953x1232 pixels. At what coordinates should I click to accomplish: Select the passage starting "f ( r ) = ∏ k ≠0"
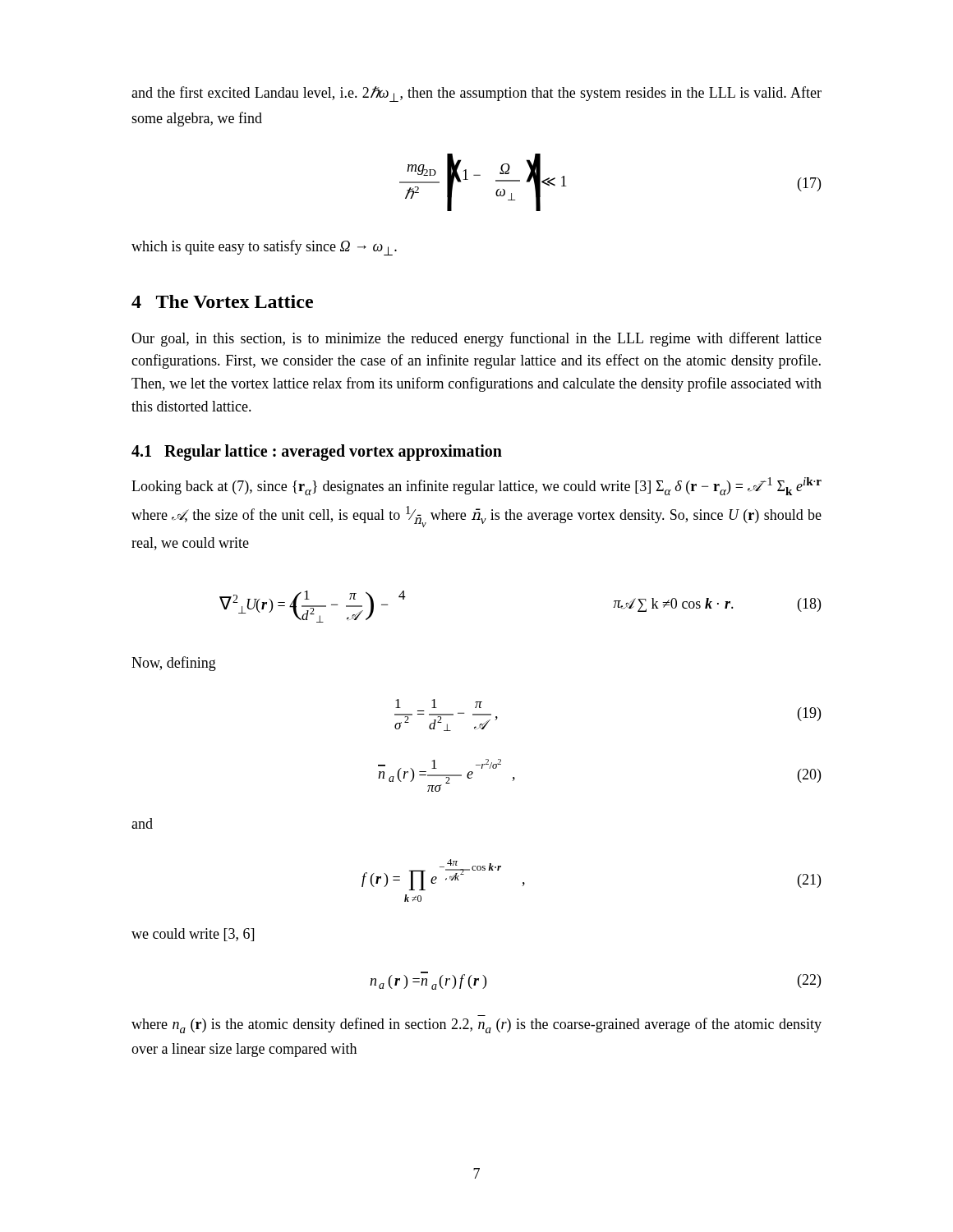457,873
